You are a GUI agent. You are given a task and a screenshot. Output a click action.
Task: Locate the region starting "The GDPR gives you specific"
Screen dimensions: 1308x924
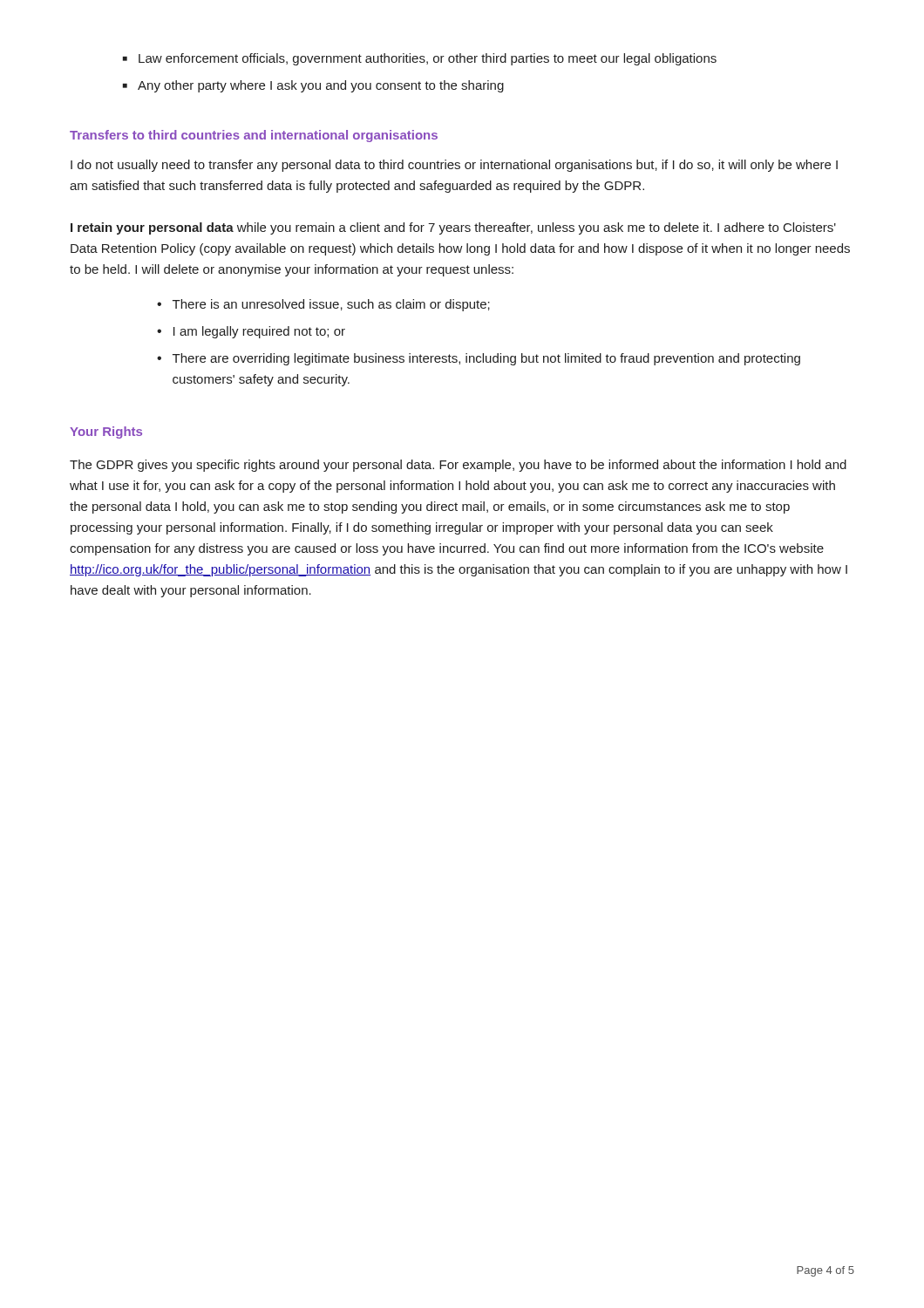click(459, 527)
